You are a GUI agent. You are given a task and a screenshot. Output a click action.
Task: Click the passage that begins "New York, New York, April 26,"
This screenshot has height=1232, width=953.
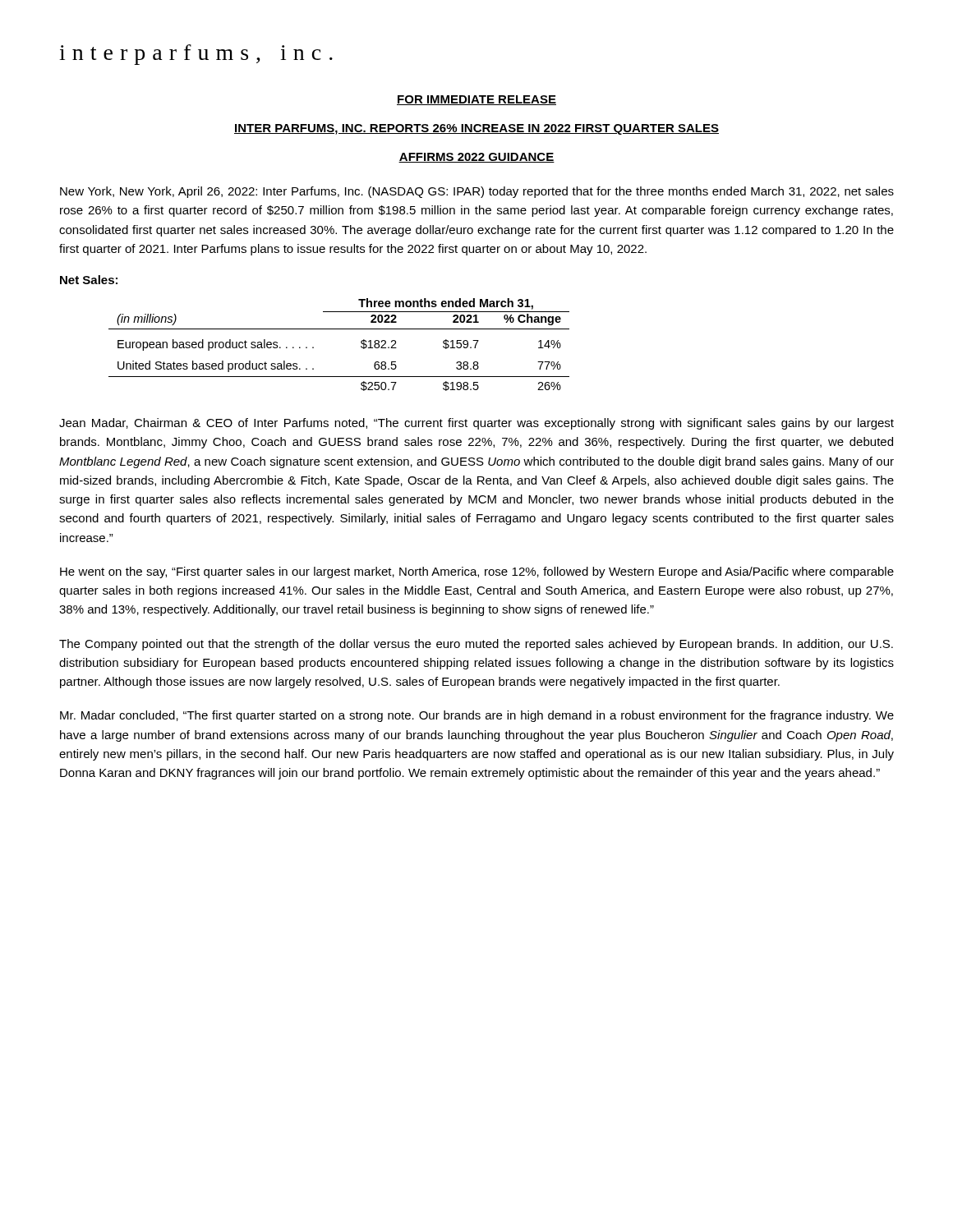[476, 220]
